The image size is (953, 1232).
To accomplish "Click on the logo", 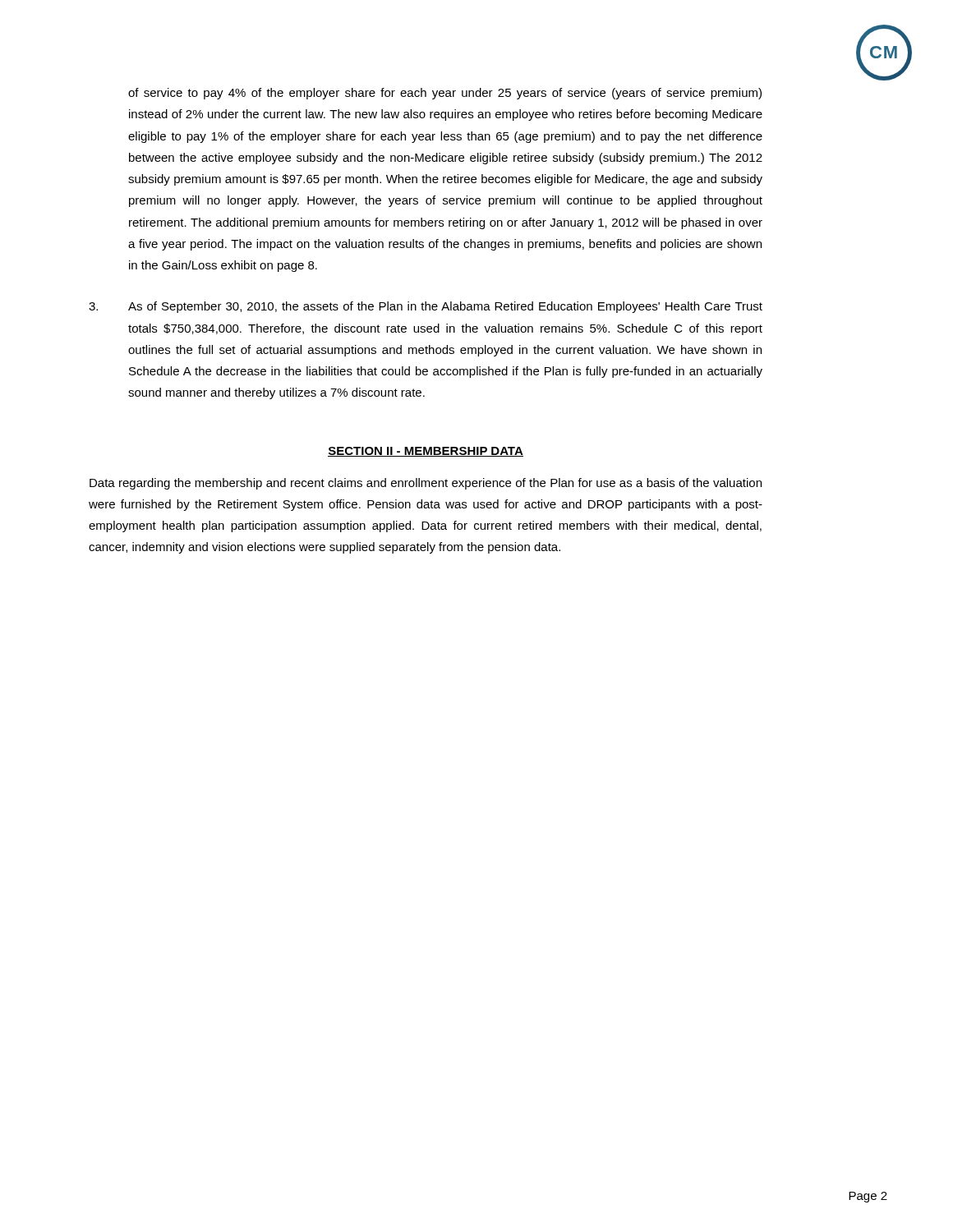I will (x=884, y=53).
